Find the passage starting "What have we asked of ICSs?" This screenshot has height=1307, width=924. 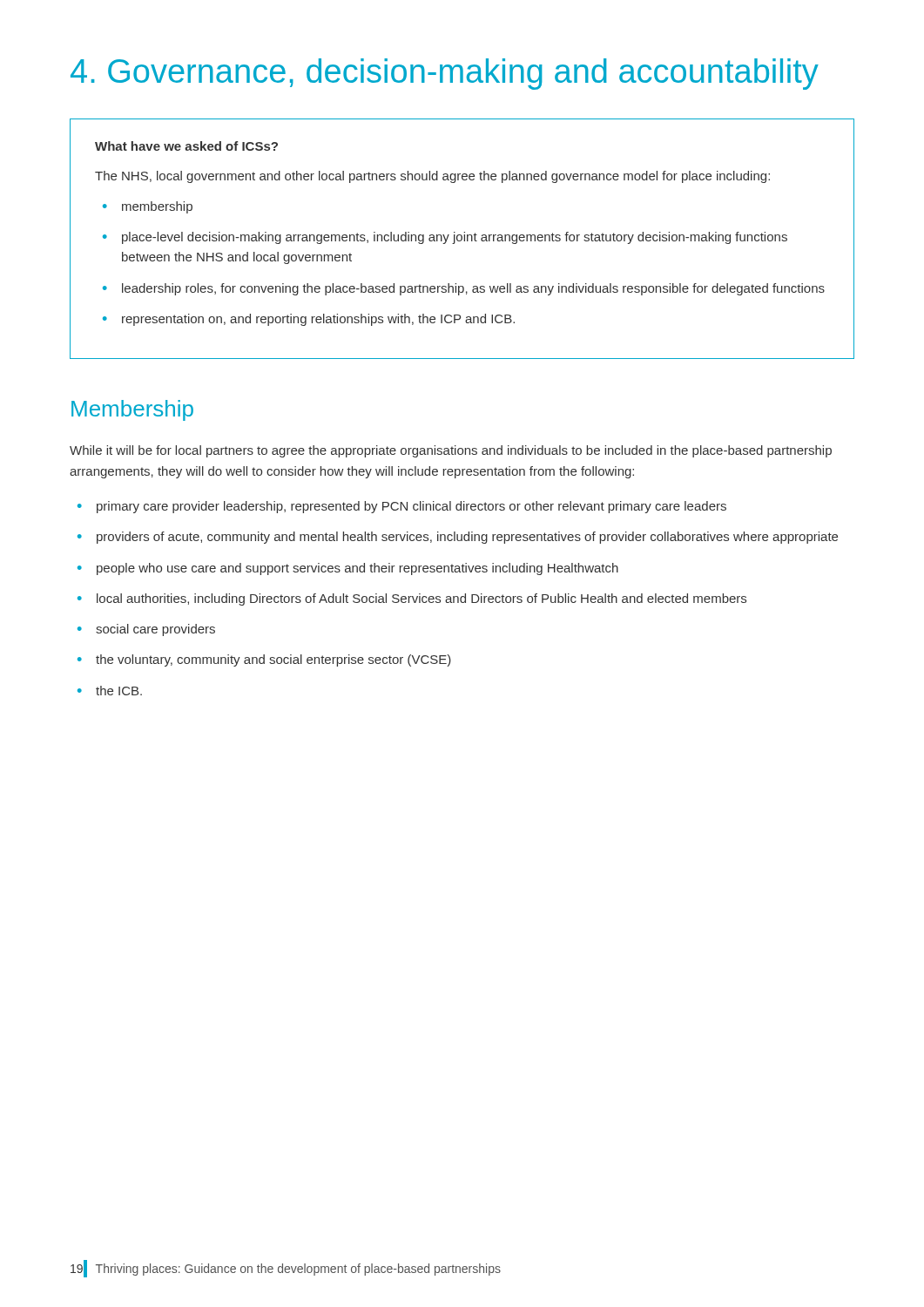(x=462, y=233)
